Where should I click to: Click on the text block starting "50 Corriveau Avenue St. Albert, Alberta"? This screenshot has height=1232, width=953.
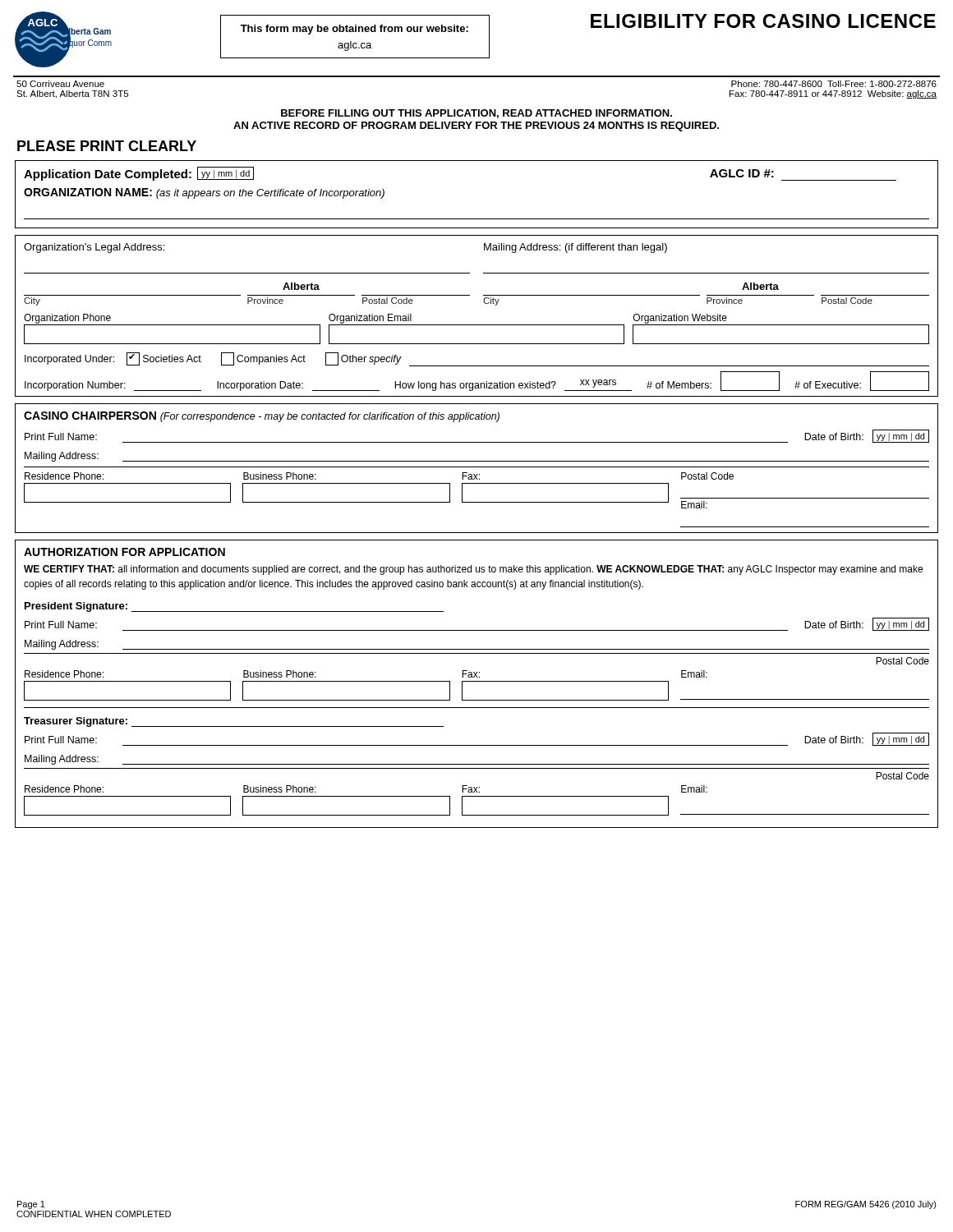coord(73,89)
